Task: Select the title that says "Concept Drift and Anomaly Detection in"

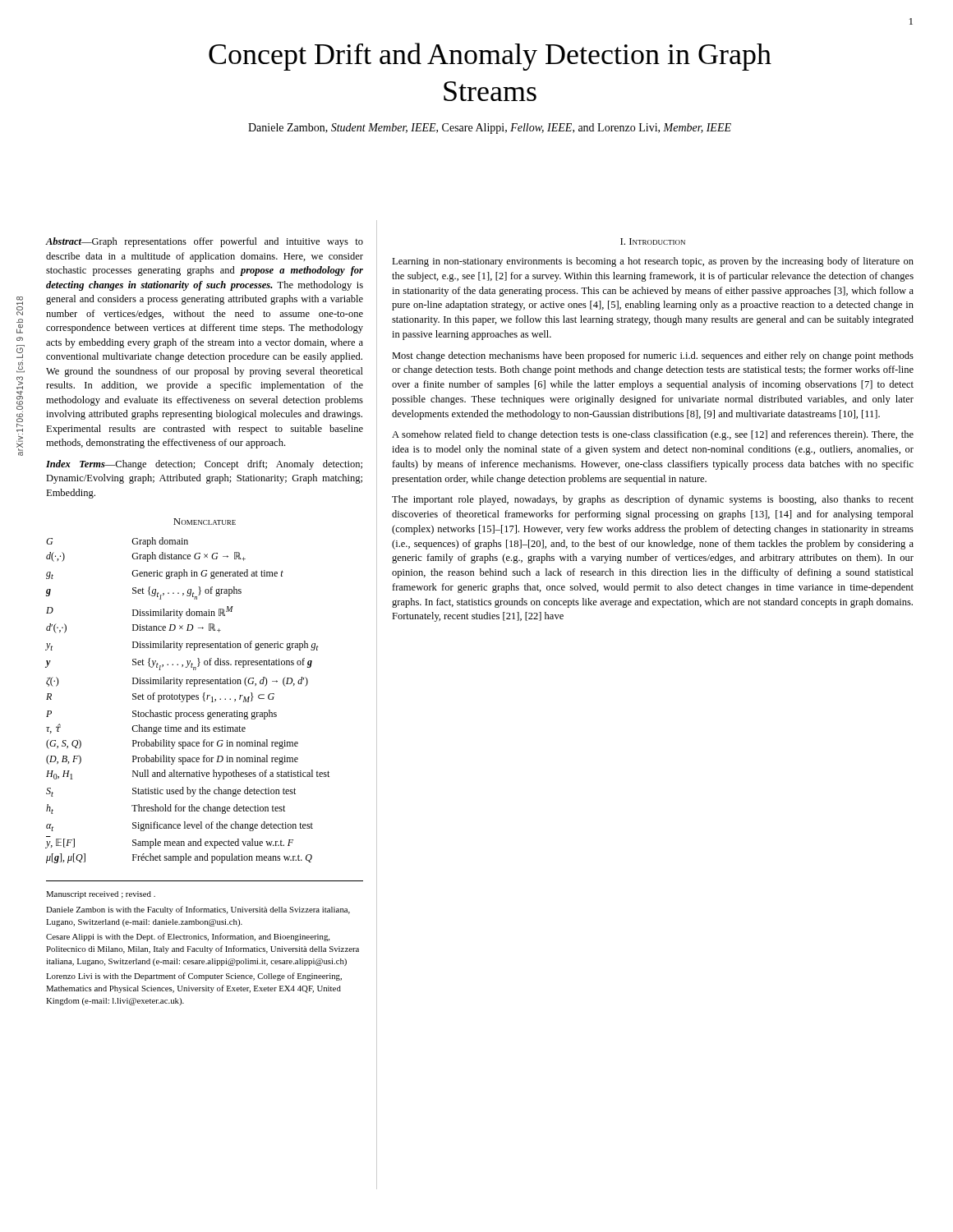Action: coord(490,73)
